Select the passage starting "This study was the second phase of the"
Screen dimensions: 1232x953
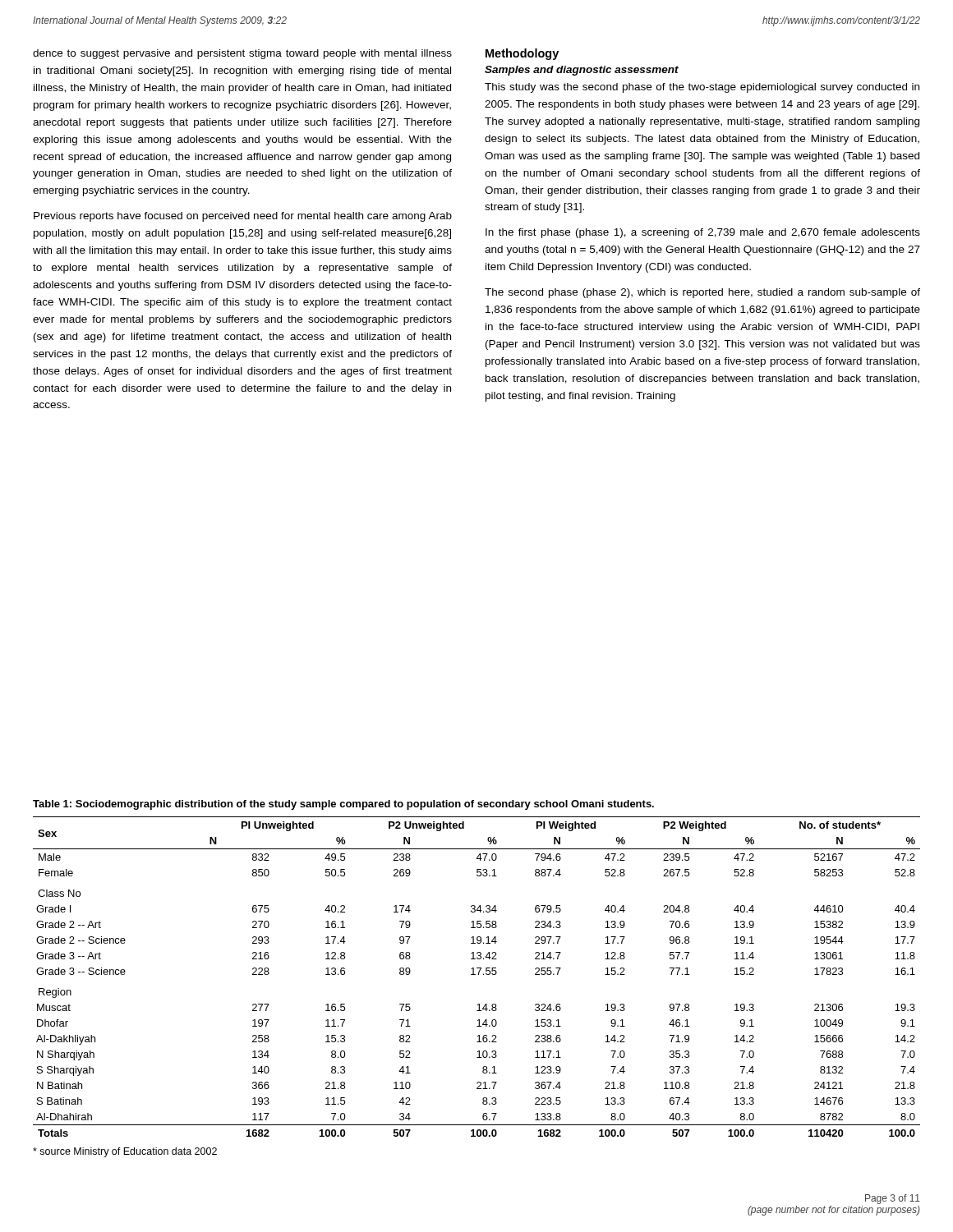(x=702, y=147)
